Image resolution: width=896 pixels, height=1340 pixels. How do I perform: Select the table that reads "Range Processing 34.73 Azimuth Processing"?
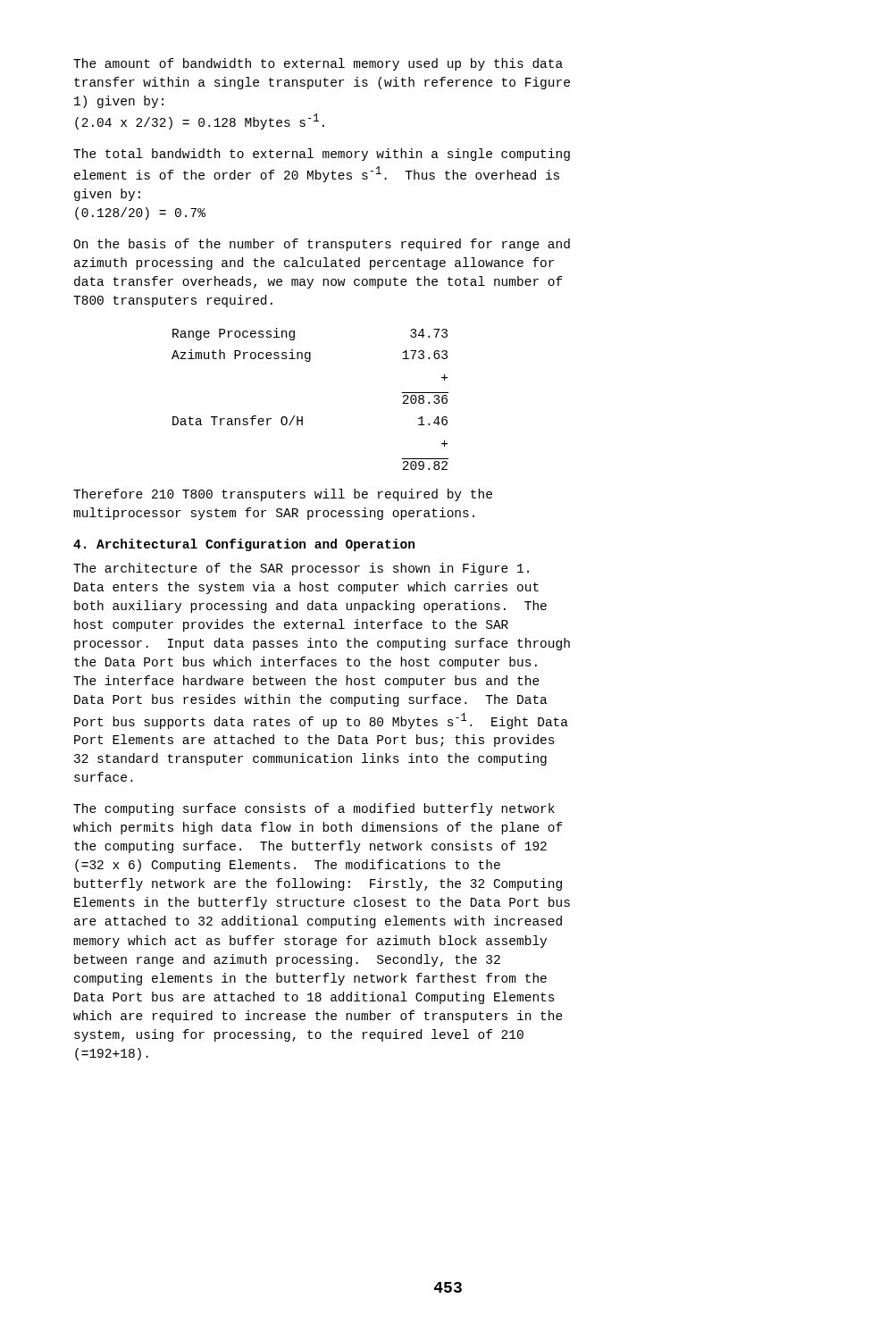click(502, 400)
